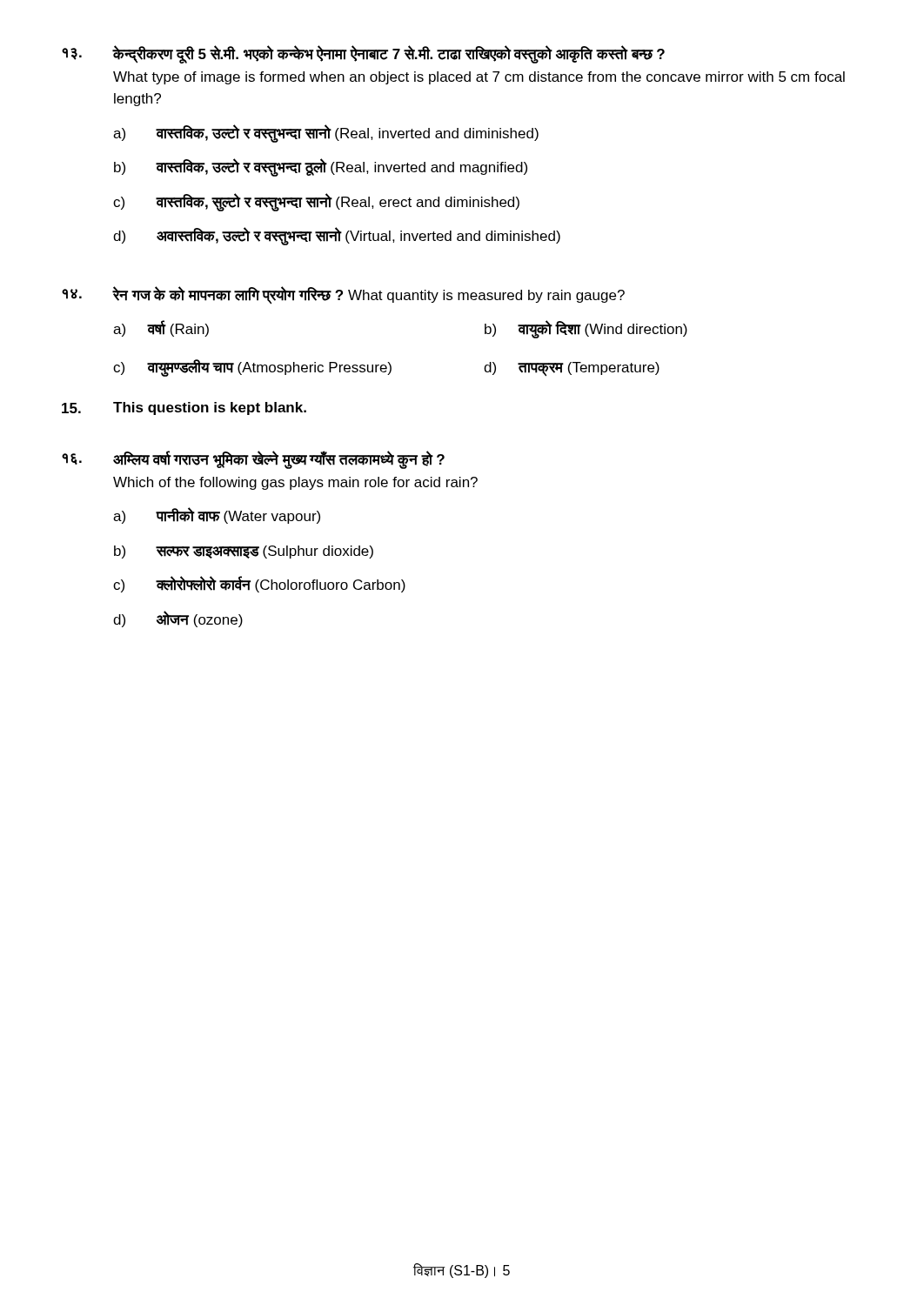Image resolution: width=924 pixels, height=1305 pixels.
Task: Click on the block starting "b) सल्फर डाइअक्साइड (Sulphur dioxide)"
Action: pos(244,552)
